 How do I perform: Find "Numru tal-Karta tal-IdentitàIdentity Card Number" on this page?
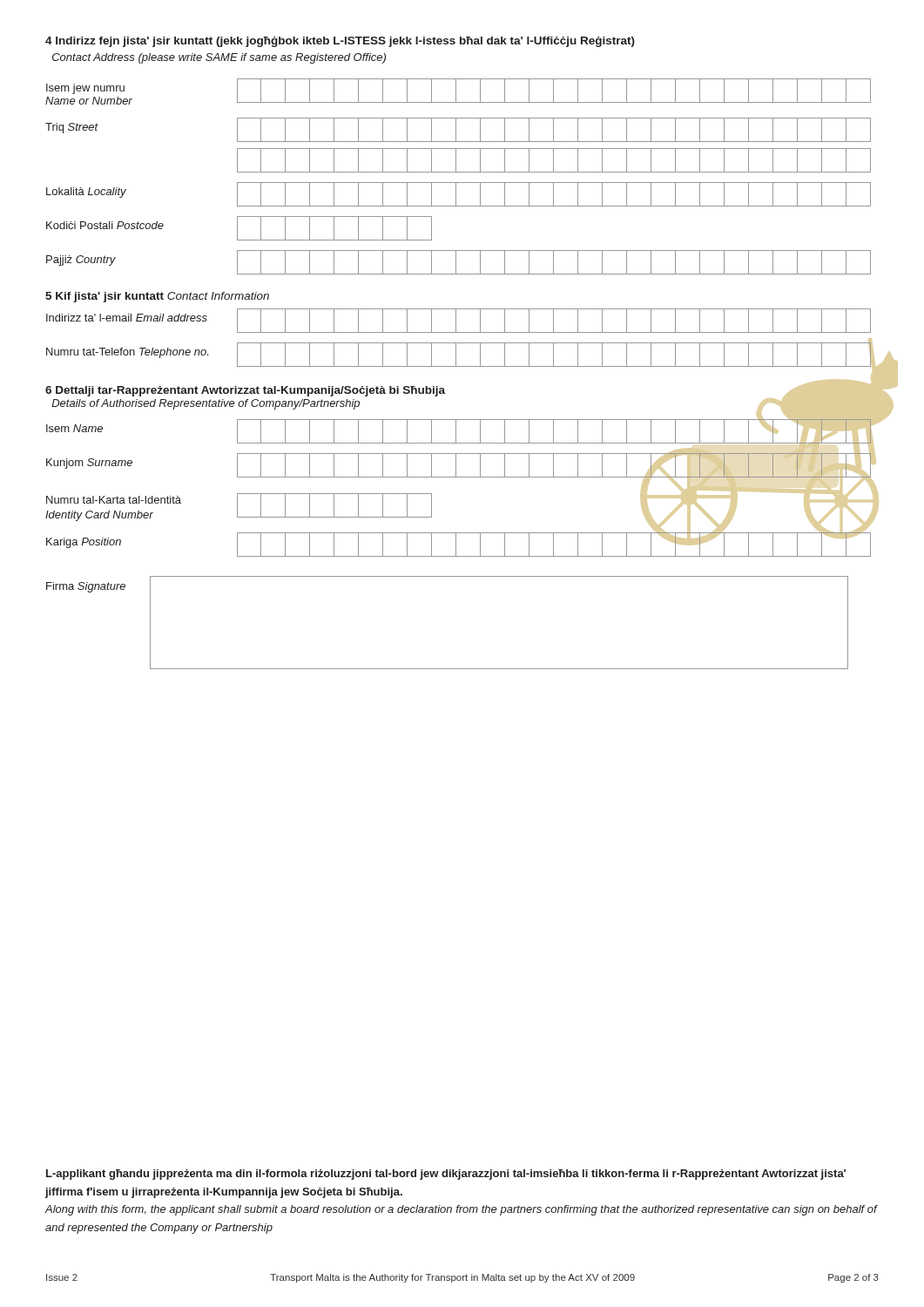[239, 507]
